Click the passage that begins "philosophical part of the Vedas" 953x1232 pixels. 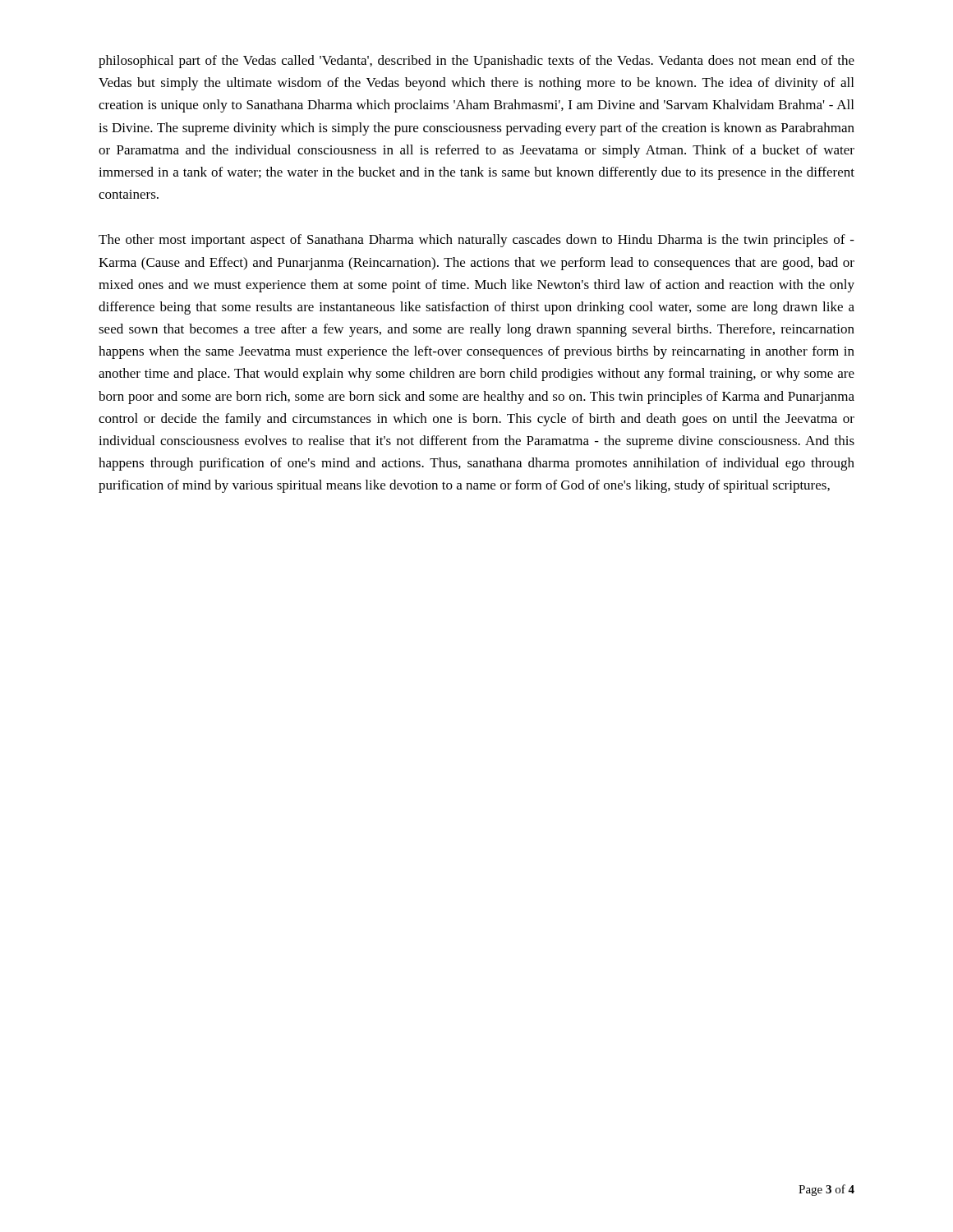pos(476,127)
